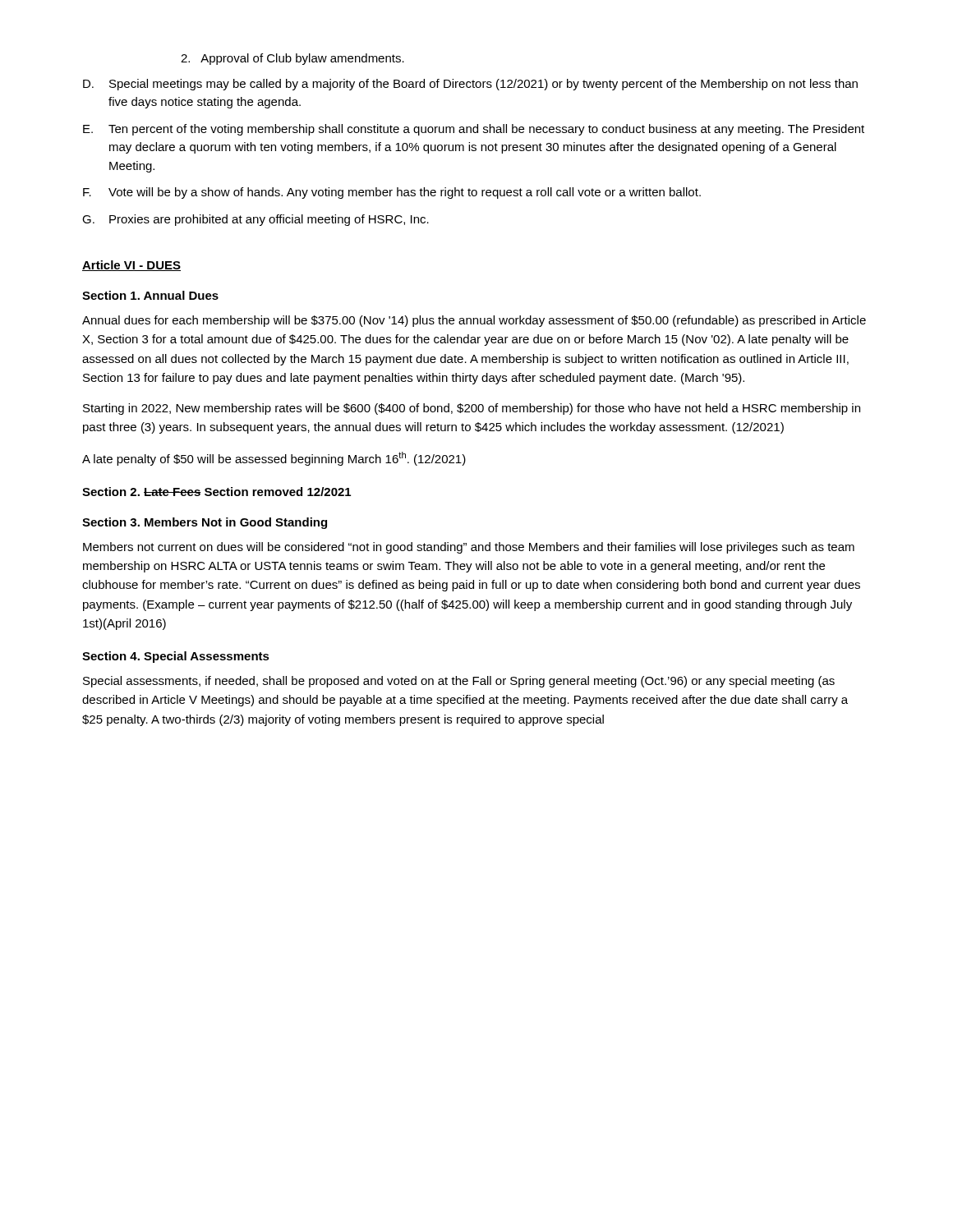Find the list item that says "E. Ten percent of the"
This screenshot has height=1232, width=953.
476,147
